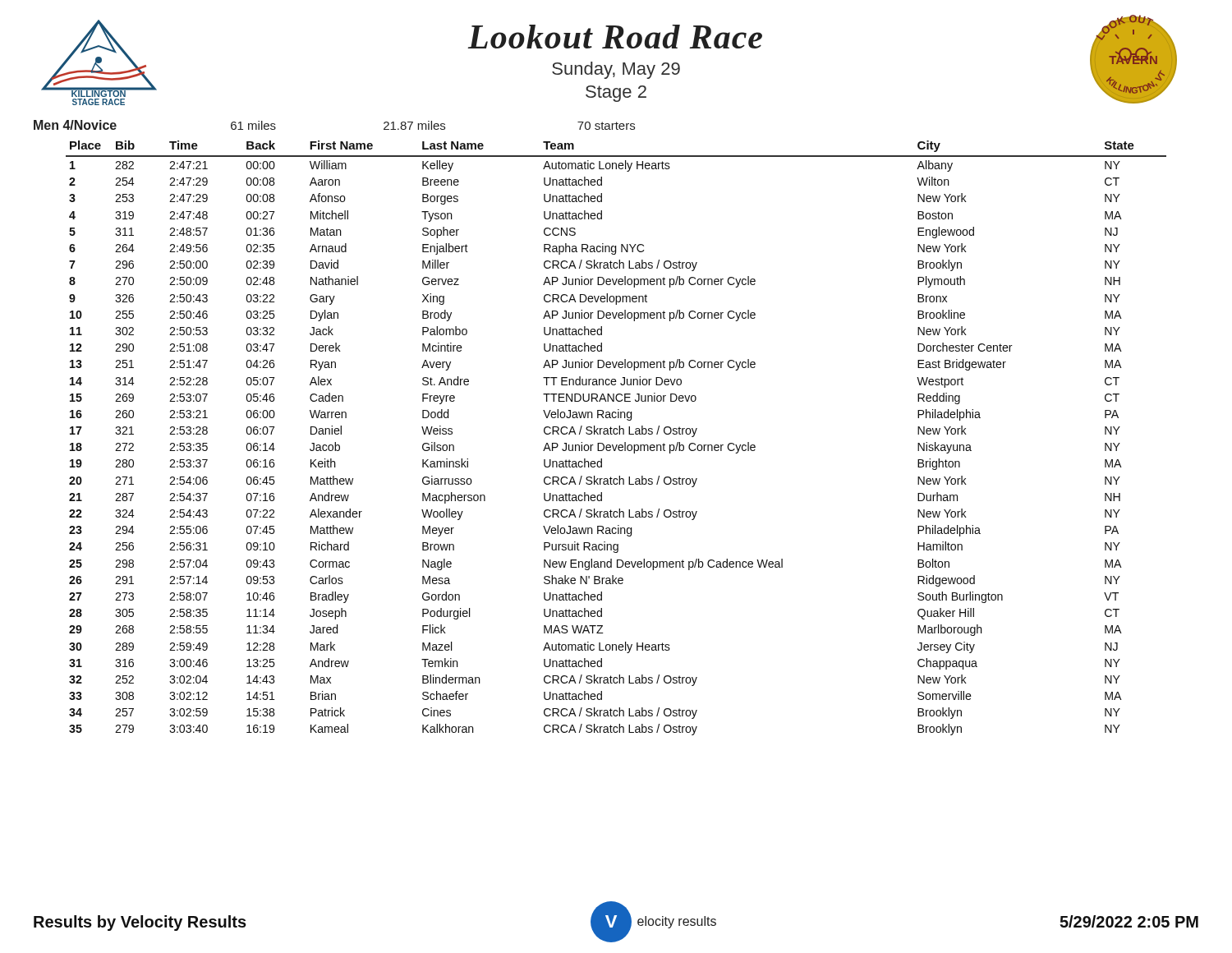Select a table

click(616, 436)
